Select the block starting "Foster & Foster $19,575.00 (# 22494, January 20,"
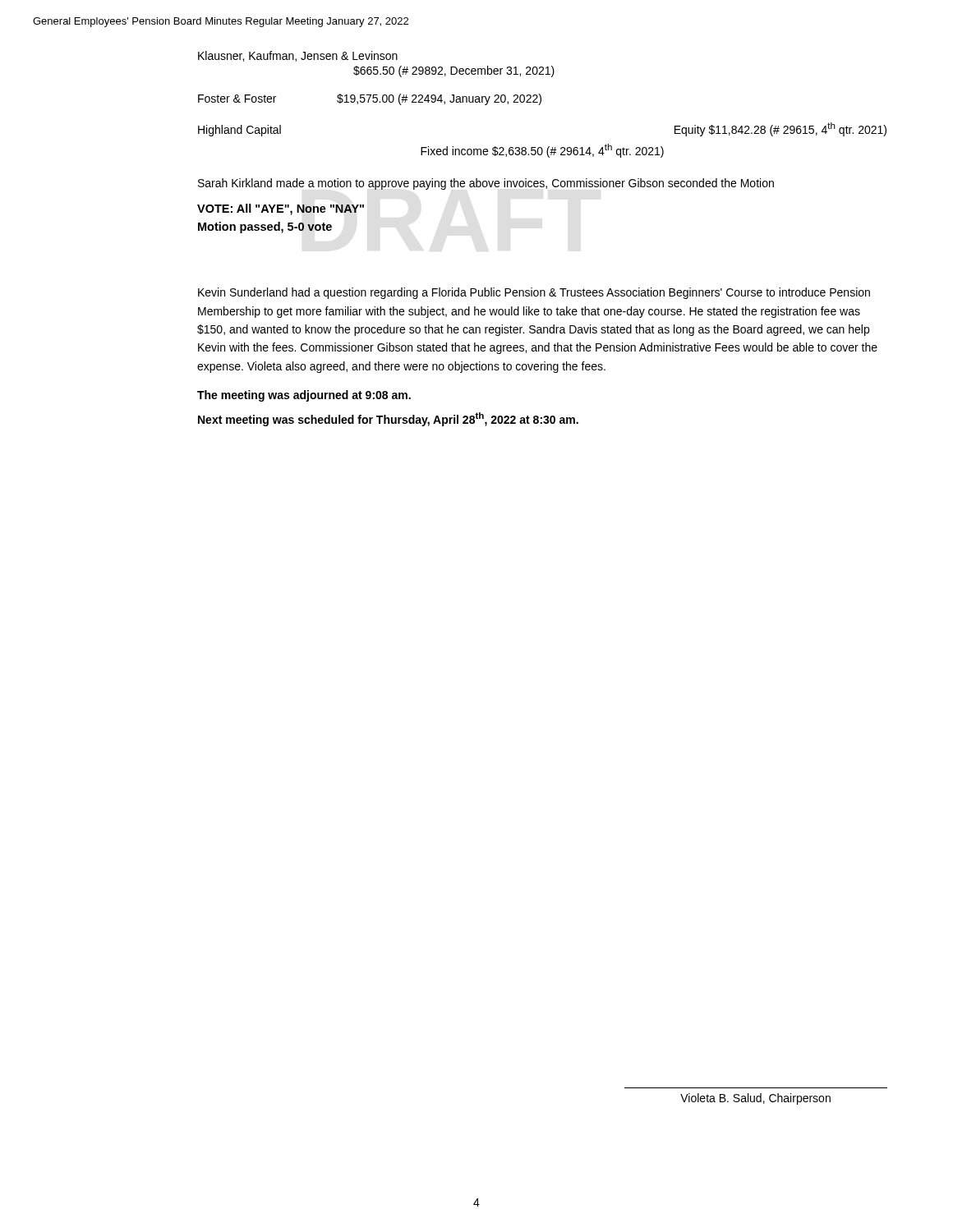 [x=542, y=99]
